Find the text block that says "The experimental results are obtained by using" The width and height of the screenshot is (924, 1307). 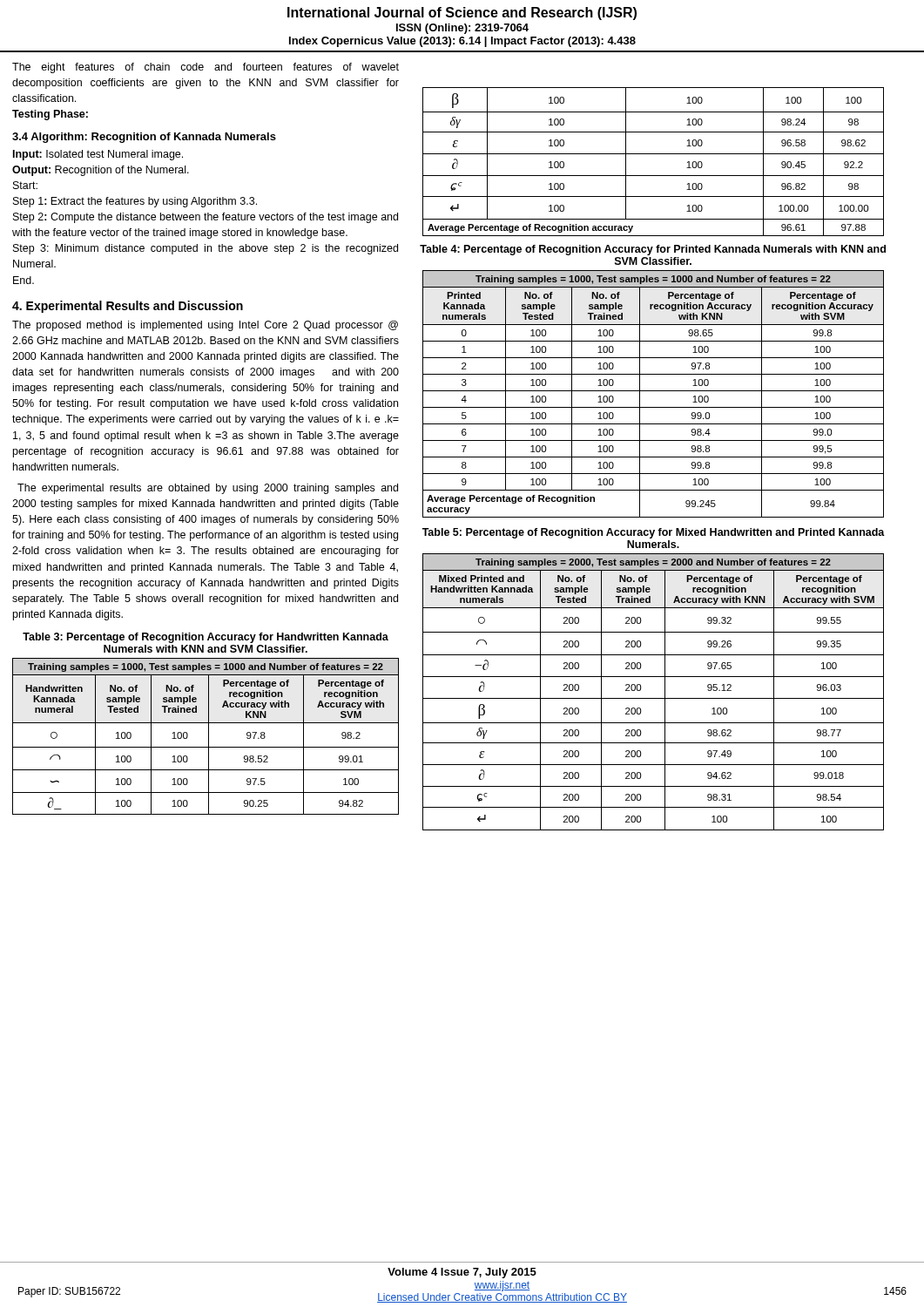(206, 551)
